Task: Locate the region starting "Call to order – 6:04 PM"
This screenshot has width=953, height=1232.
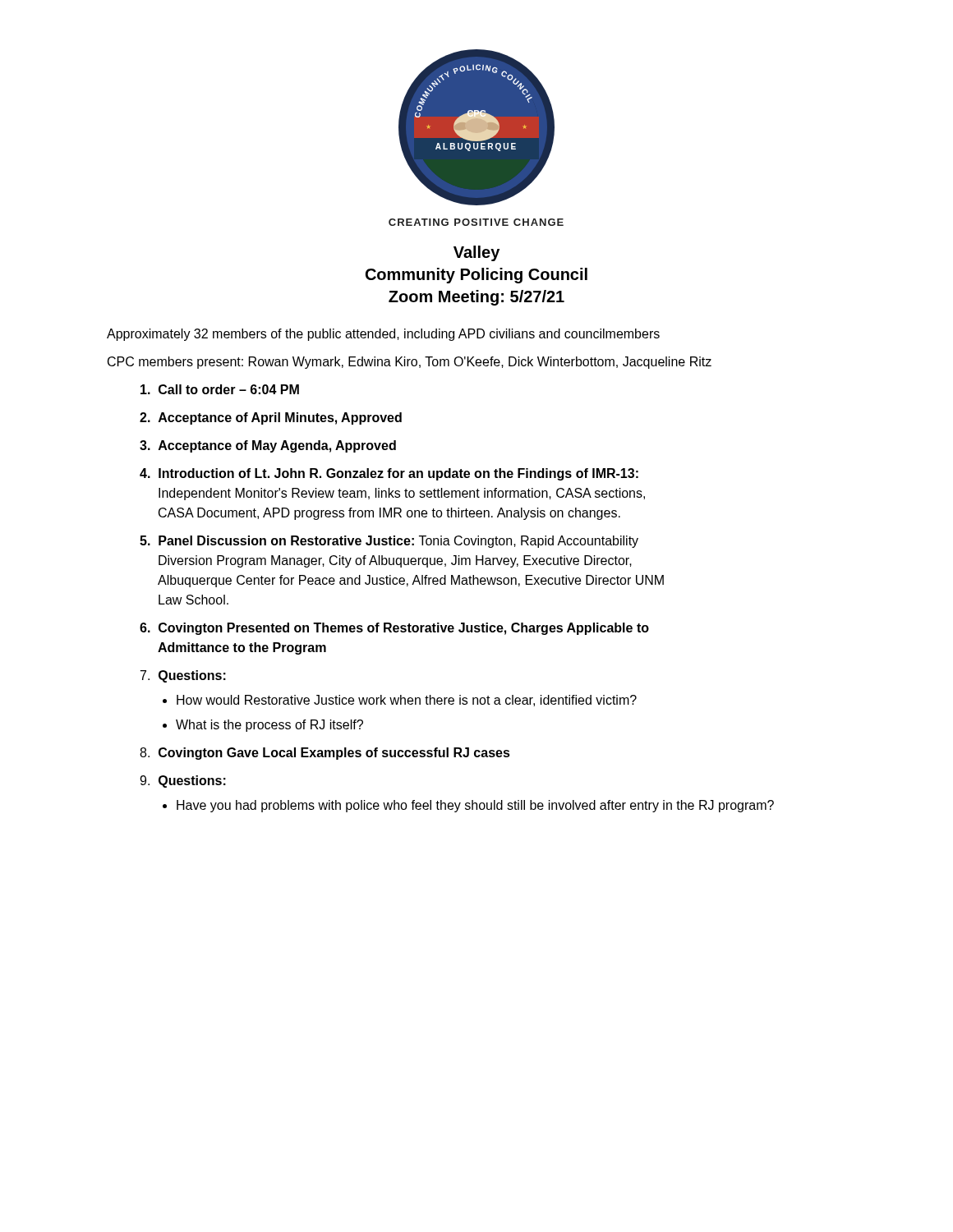Action: pyautogui.click(x=220, y=390)
